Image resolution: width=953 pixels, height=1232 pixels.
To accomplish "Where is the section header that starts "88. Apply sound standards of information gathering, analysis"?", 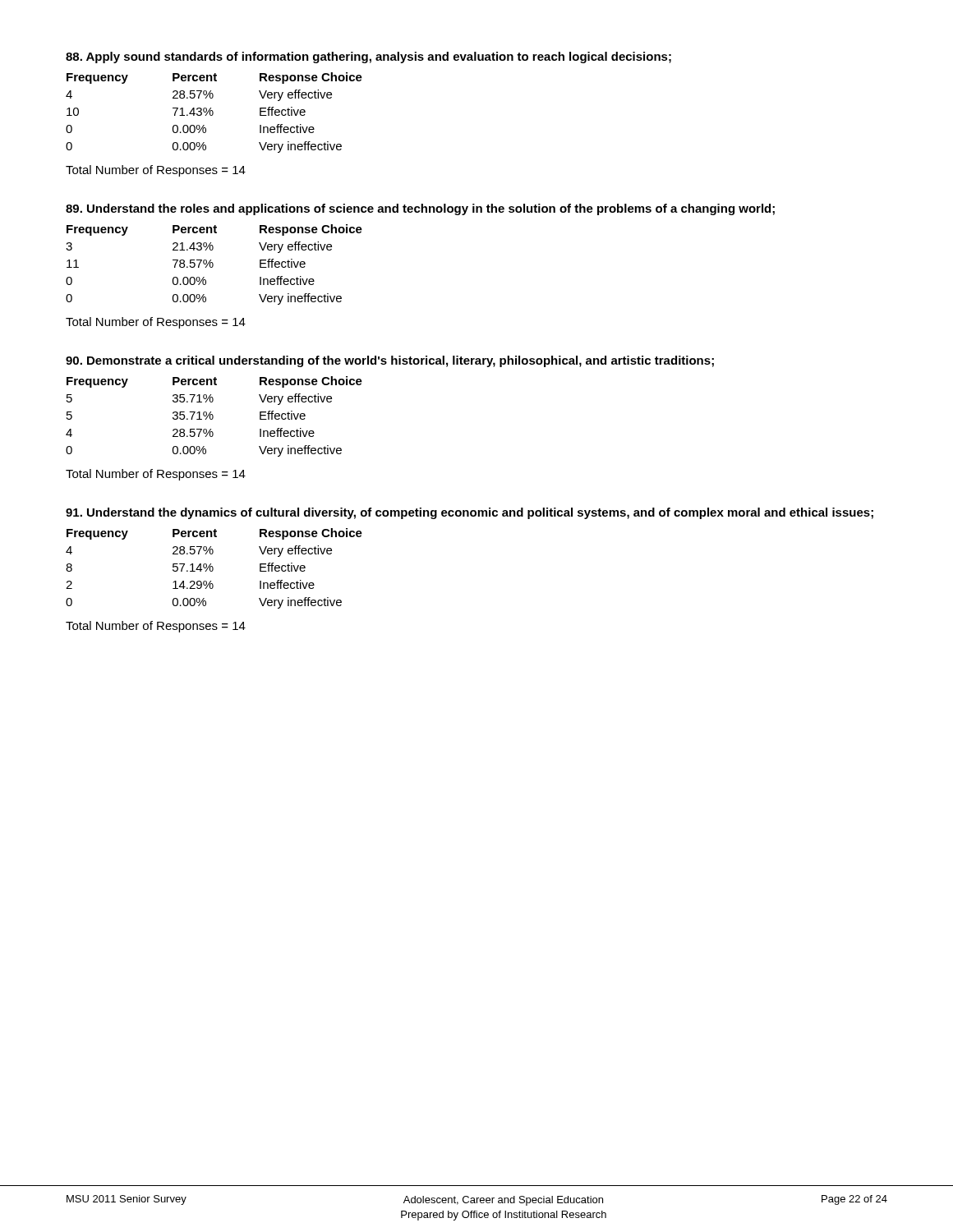I will (369, 56).
